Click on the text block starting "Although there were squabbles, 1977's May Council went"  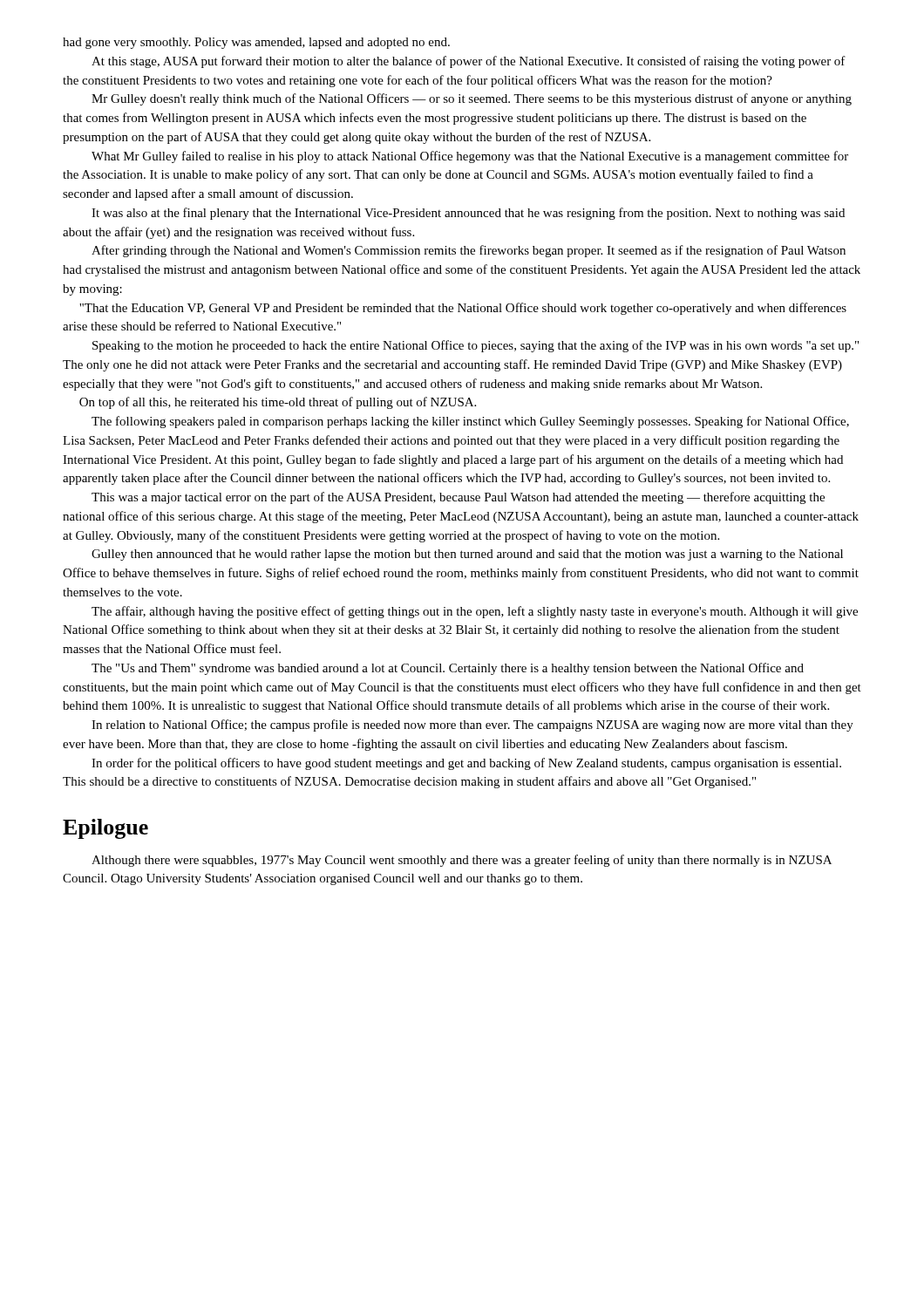(x=462, y=870)
